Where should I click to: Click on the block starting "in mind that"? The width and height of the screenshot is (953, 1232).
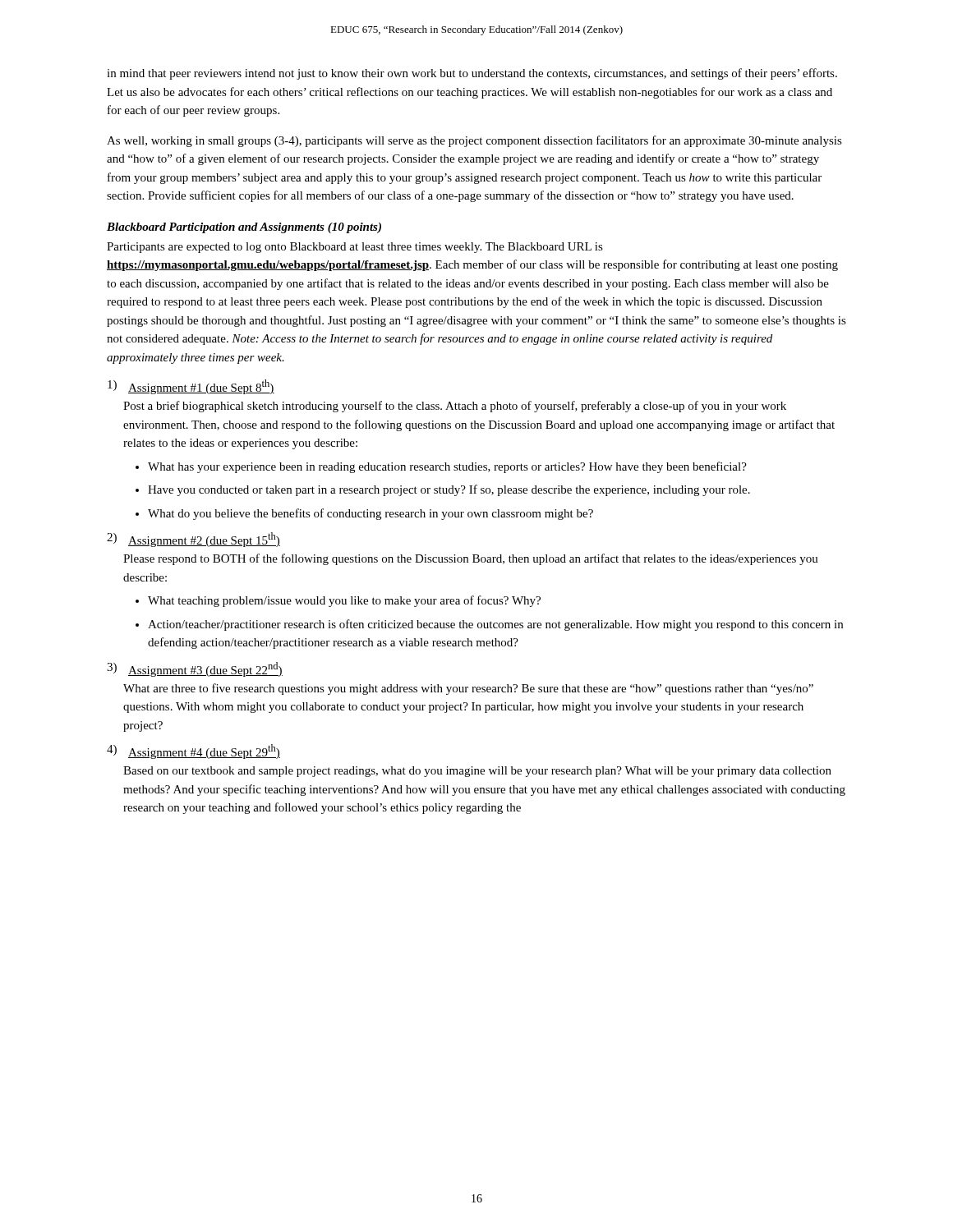coord(476,92)
